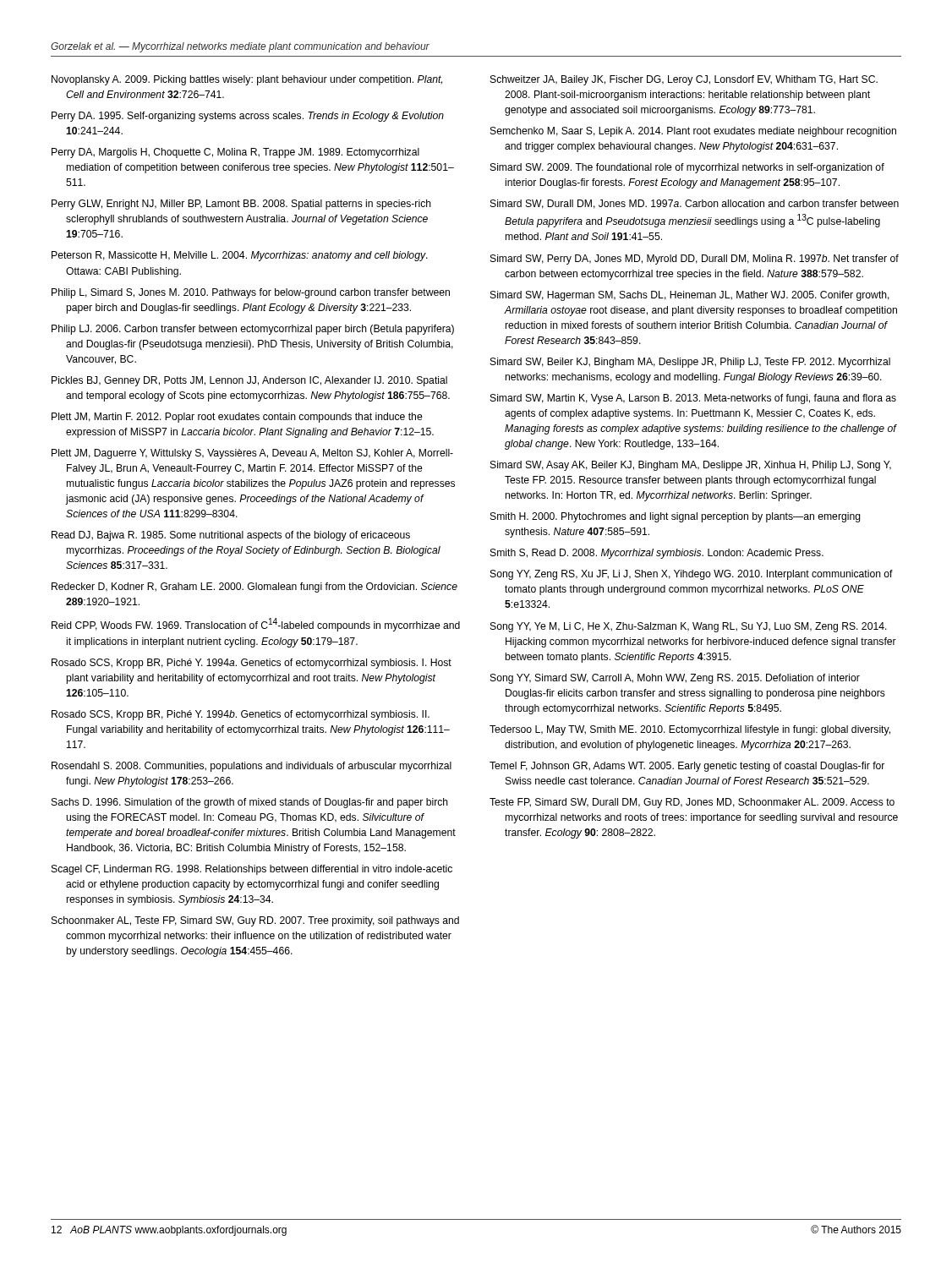Click on the text starting "Semchenko M, Saar S, Lepik A. 2014."
Image resolution: width=952 pixels, height=1268 pixels.
point(693,139)
